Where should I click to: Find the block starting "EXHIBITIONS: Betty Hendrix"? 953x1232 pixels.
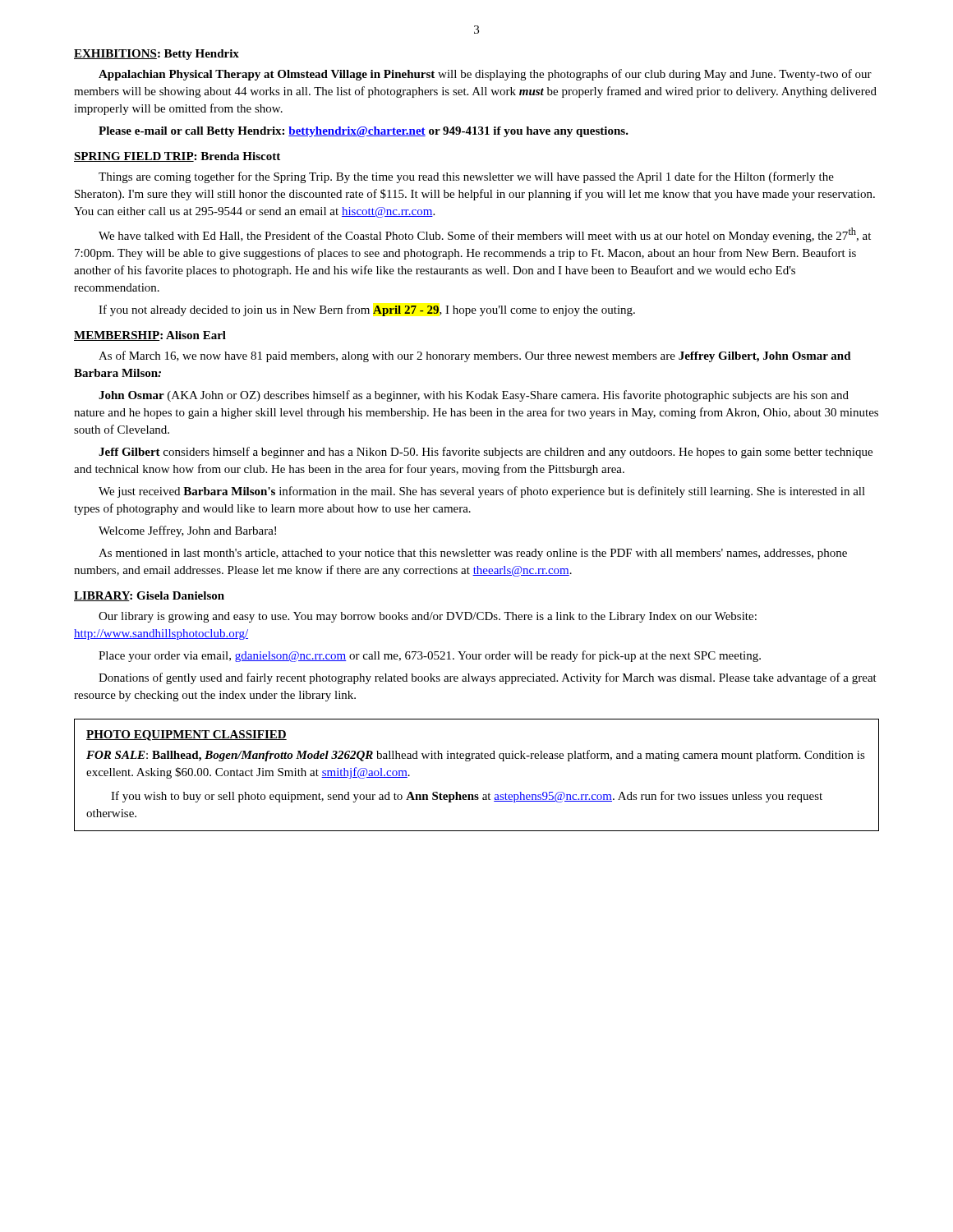[x=157, y=55]
